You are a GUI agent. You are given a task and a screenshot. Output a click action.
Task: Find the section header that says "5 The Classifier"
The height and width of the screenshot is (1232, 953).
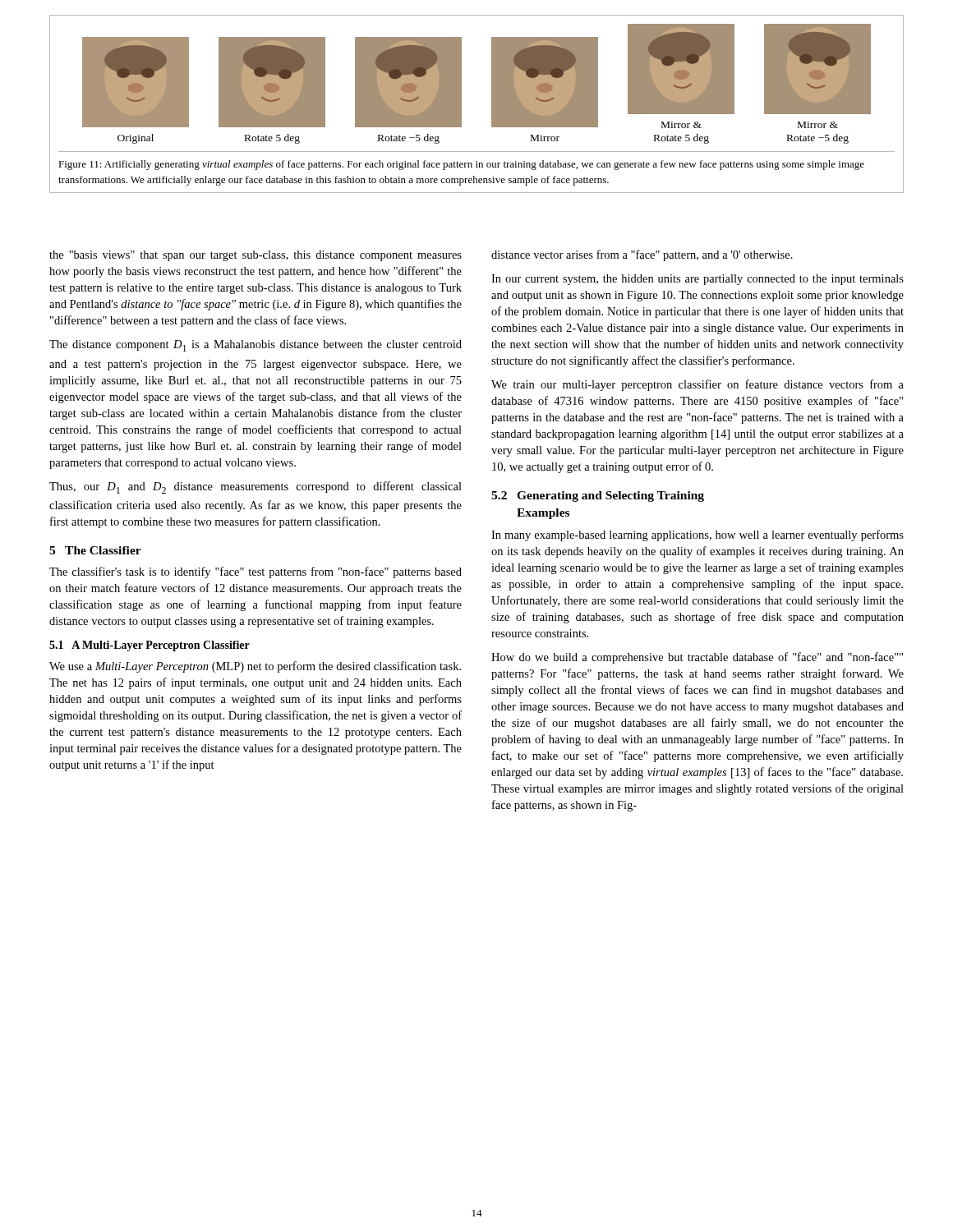(95, 550)
